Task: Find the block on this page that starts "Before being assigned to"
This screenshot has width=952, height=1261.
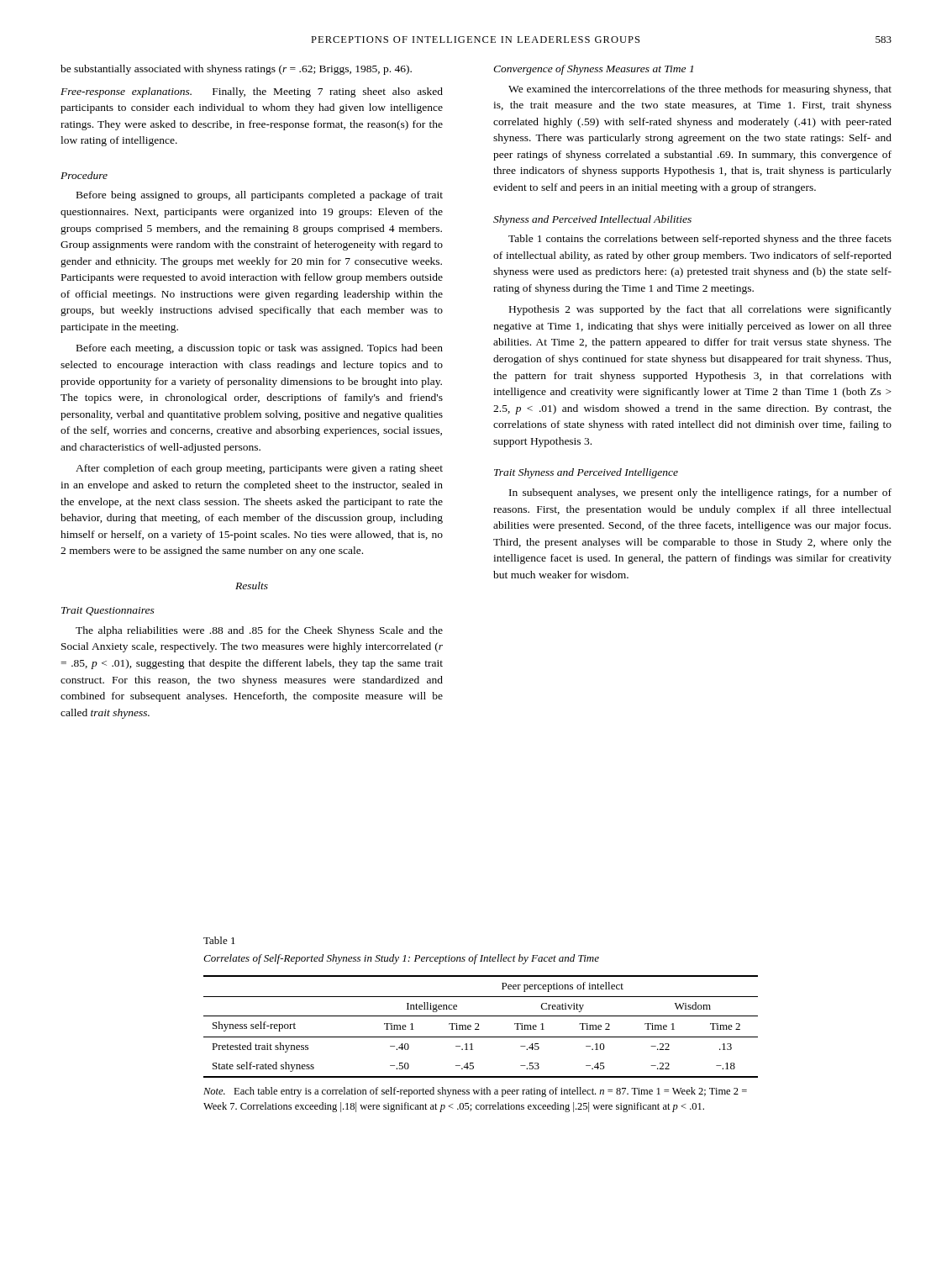Action: pyautogui.click(x=252, y=261)
